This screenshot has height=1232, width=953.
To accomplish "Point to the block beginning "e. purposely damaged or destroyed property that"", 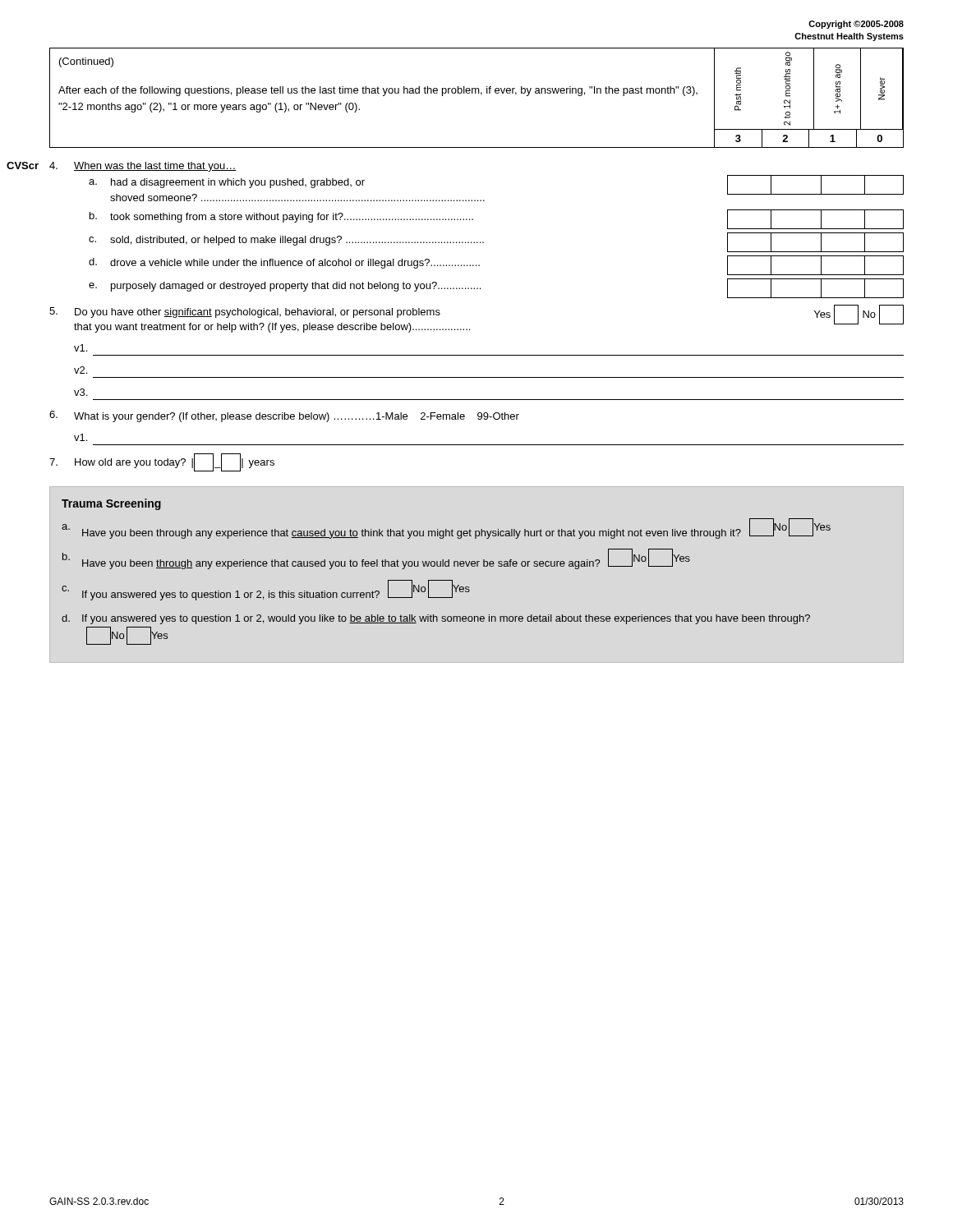I will coord(272,289).
